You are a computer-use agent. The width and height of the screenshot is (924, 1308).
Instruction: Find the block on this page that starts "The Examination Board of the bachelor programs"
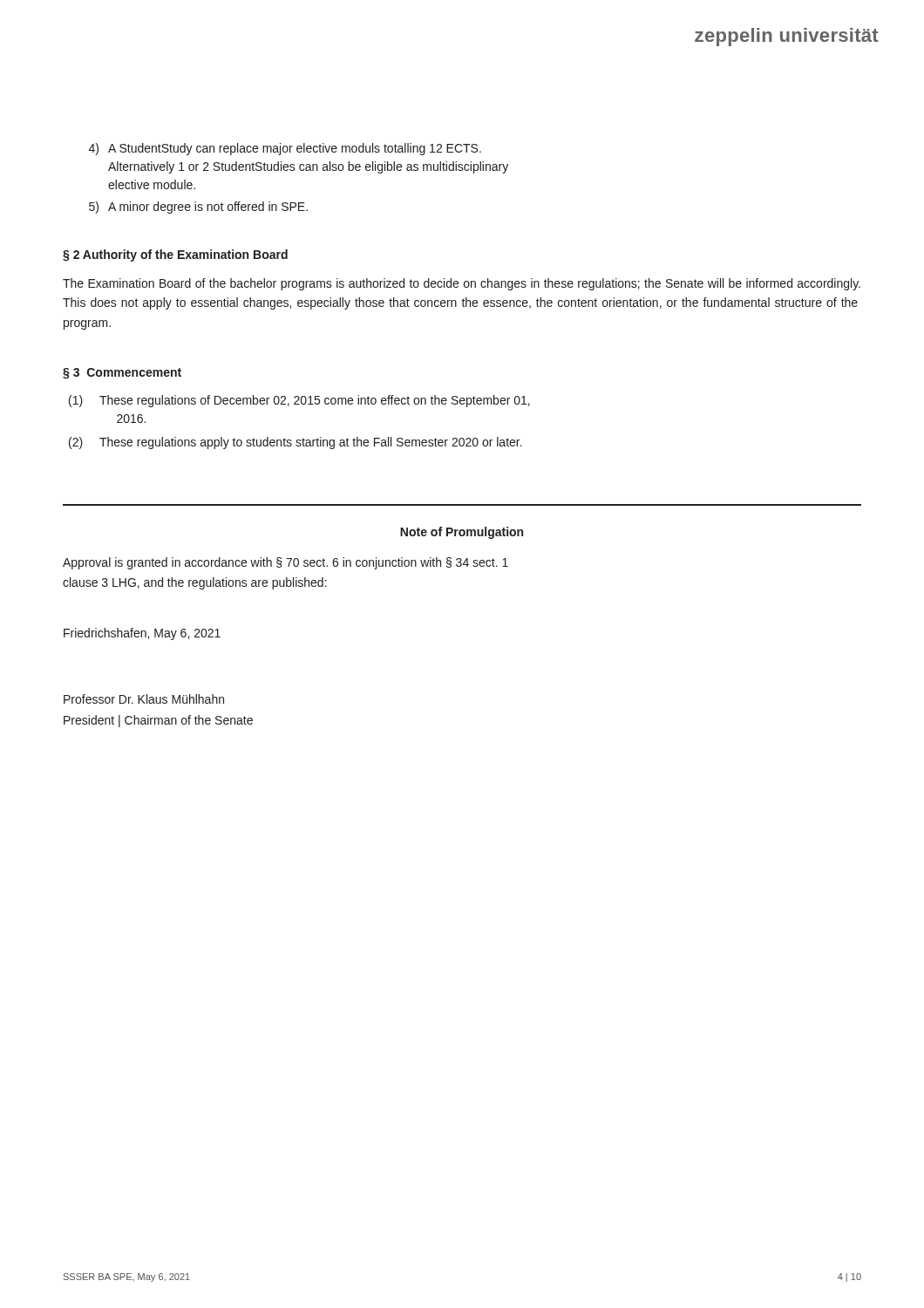click(x=462, y=303)
